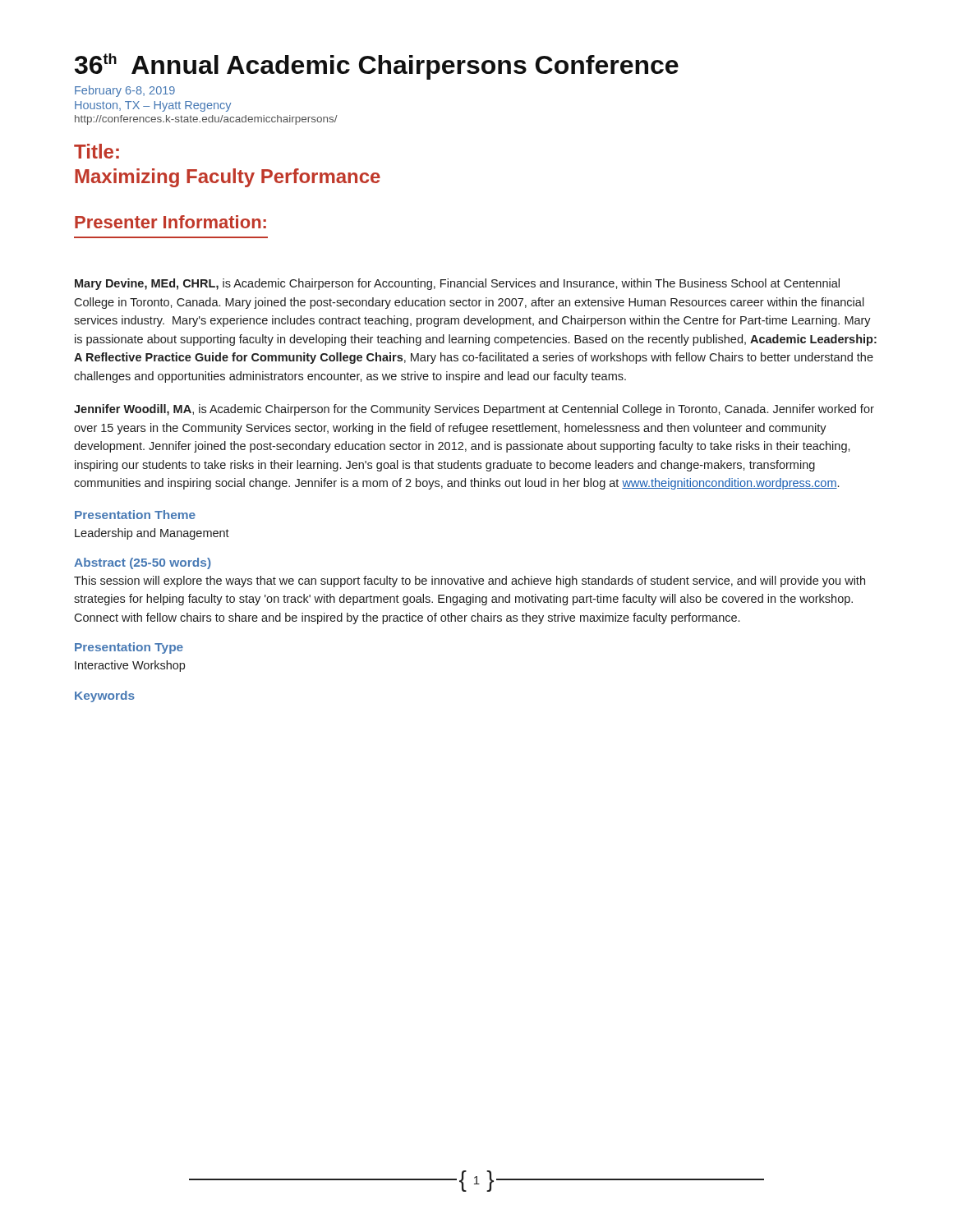Point to the text starting "Interactive Workshop"
Viewport: 953px width, 1232px height.
tap(130, 666)
